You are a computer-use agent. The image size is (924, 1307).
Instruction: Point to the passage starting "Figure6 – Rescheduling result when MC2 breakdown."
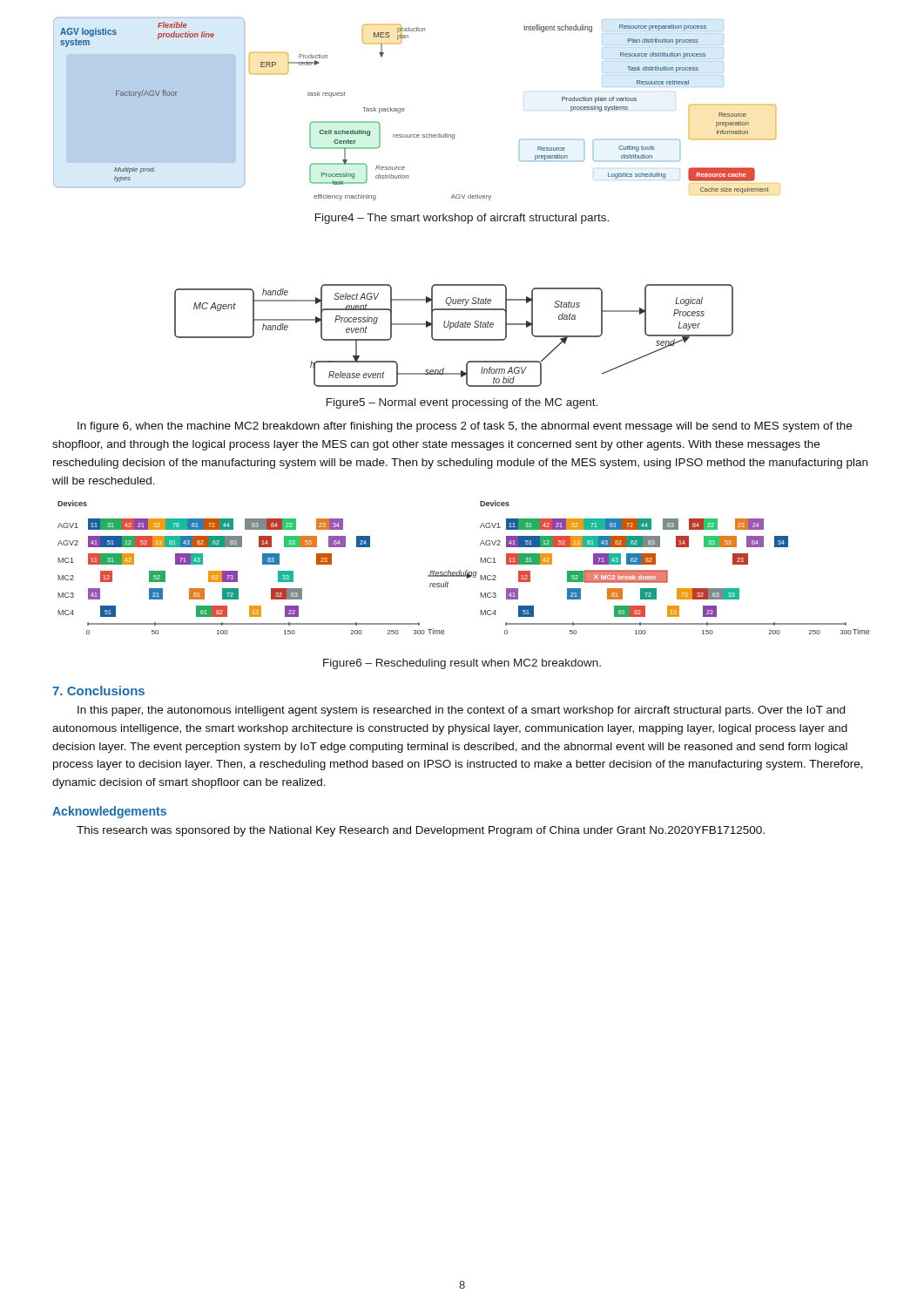tap(462, 662)
